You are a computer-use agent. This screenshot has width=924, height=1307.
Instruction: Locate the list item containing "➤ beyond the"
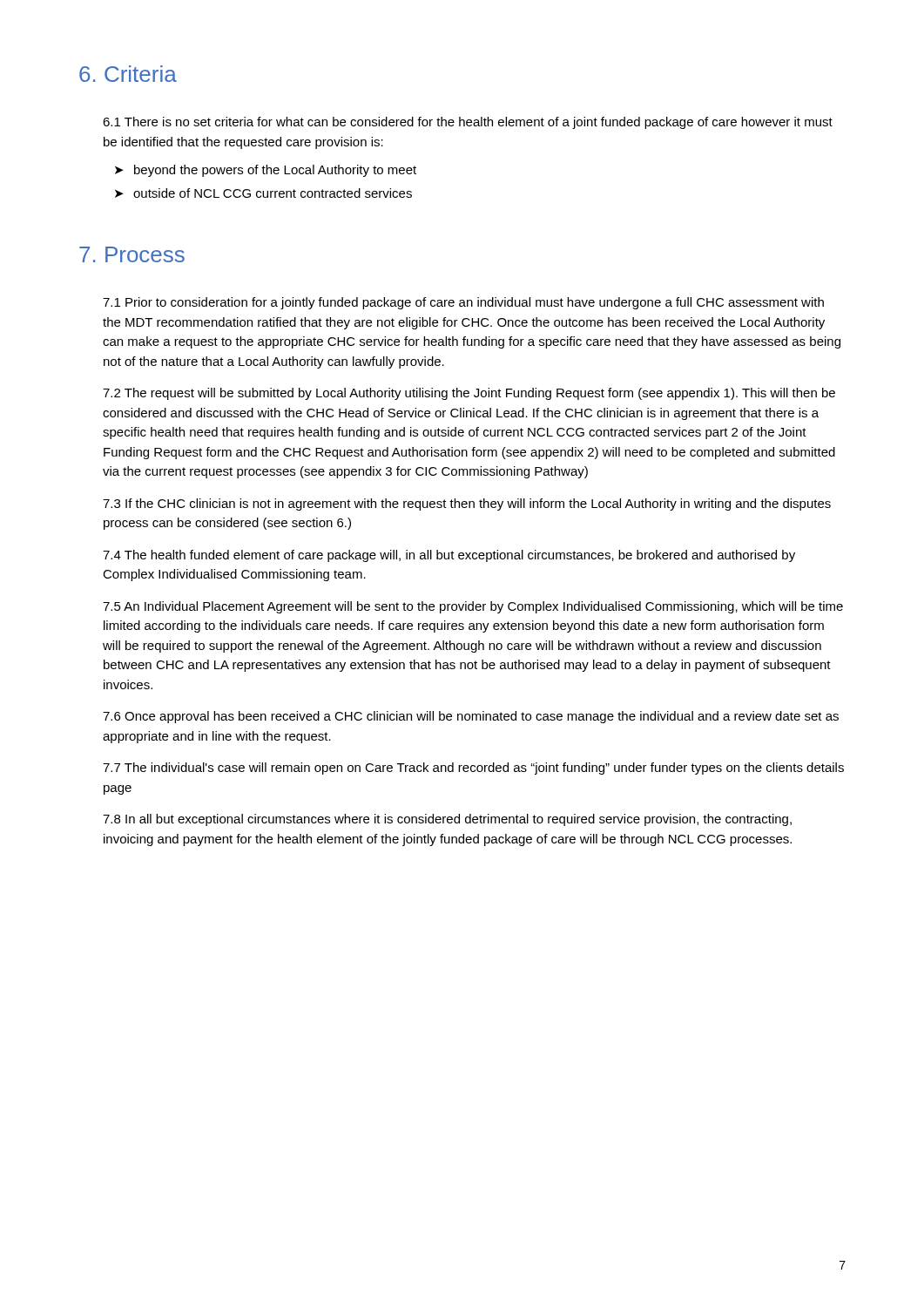pyautogui.click(x=265, y=170)
